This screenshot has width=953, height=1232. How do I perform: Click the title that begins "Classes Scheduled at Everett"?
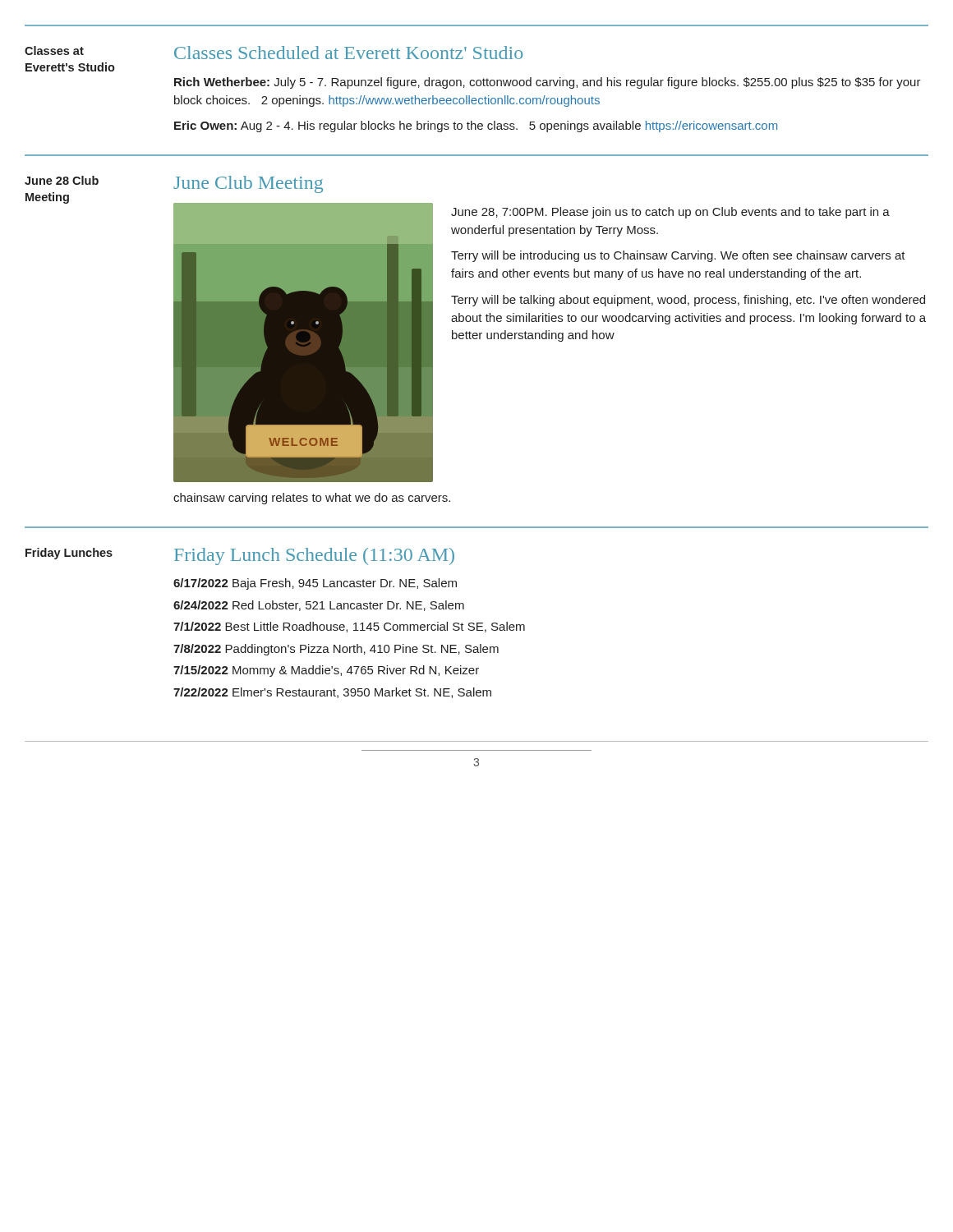[348, 53]
